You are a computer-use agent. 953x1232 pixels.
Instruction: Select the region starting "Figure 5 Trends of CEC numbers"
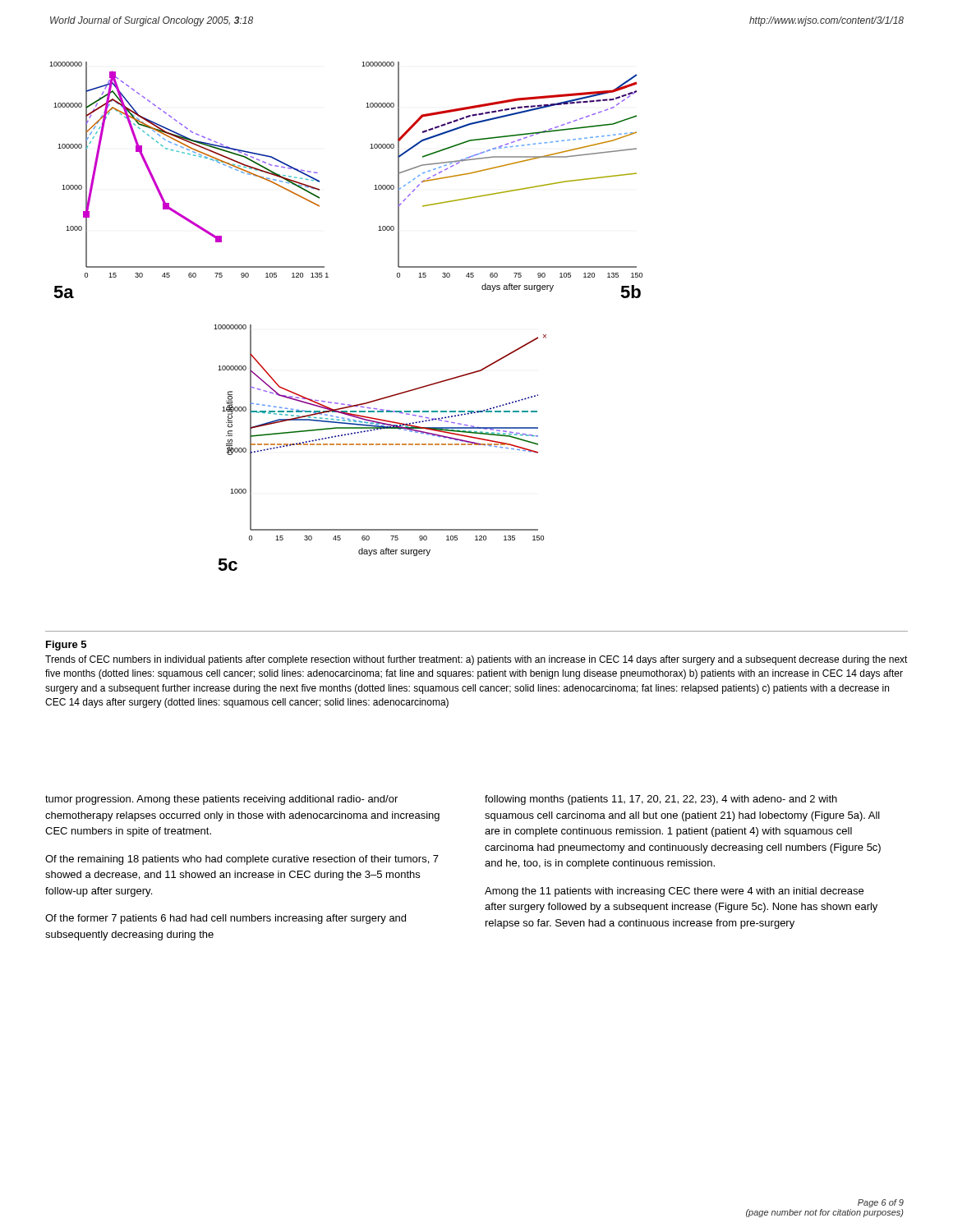click(x=476, y=674)
